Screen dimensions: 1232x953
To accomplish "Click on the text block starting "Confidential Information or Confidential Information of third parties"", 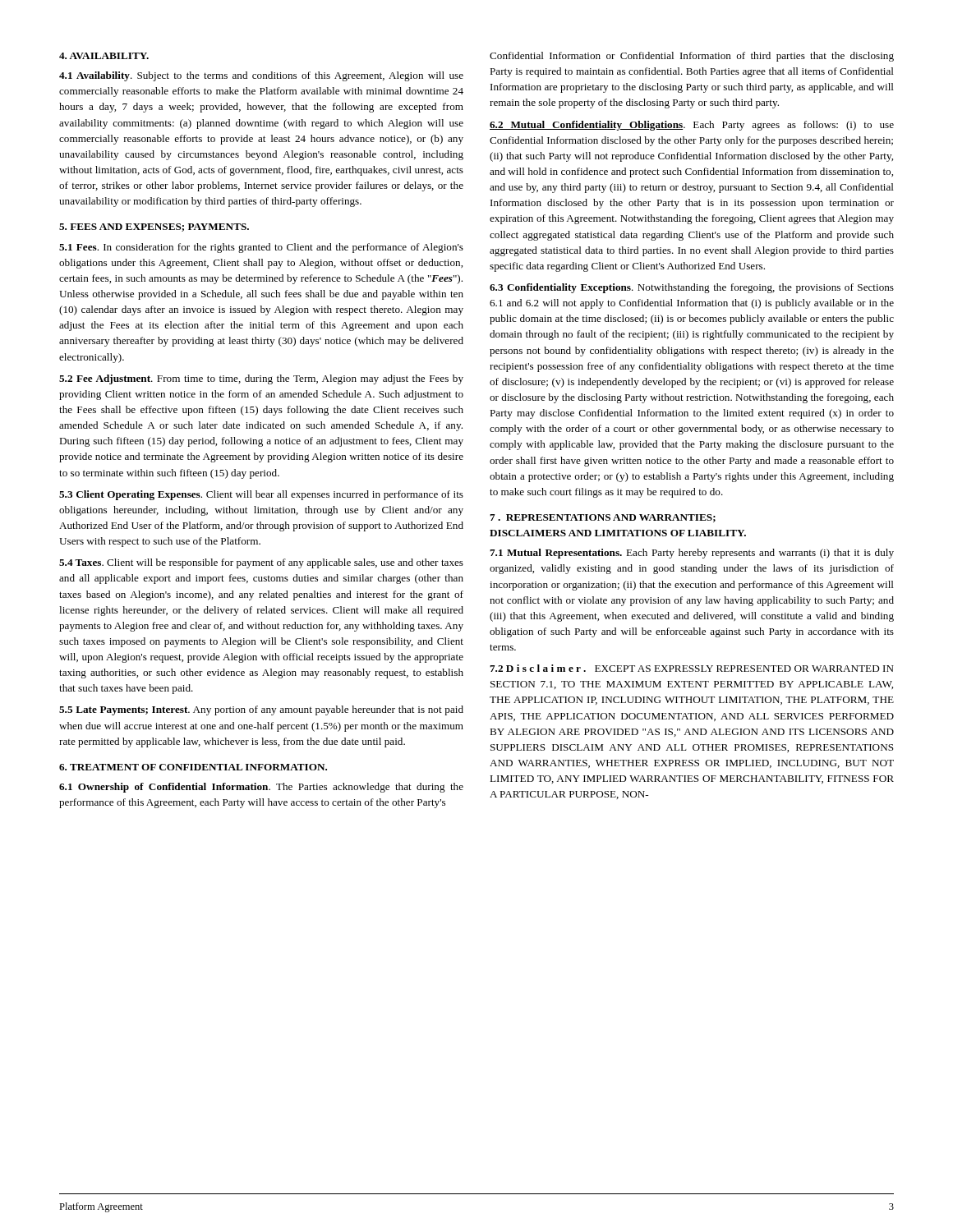I will click(692, 274).
